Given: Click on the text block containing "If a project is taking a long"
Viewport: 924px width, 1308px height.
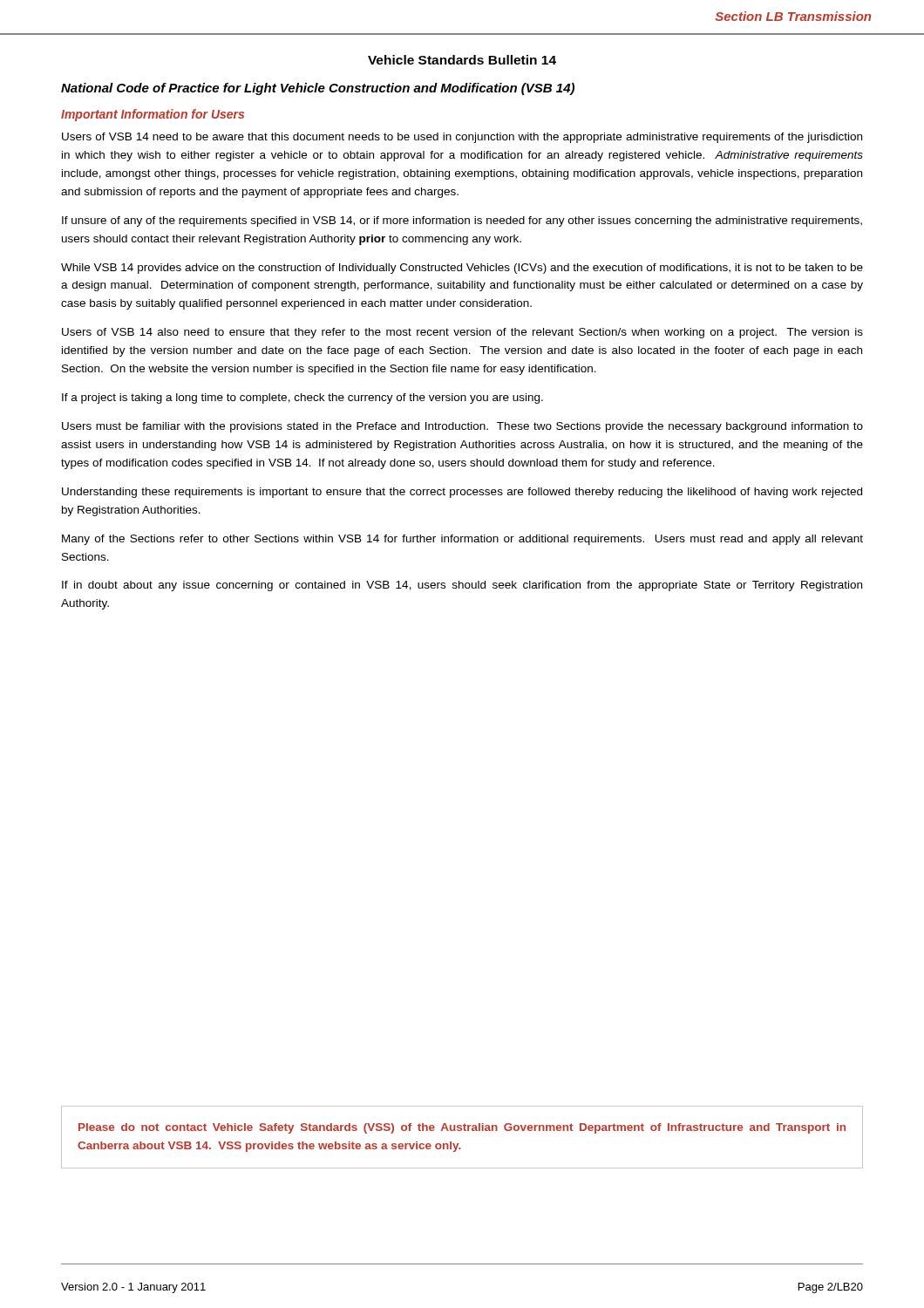Looking at the screenshot, I should (302, 397).
